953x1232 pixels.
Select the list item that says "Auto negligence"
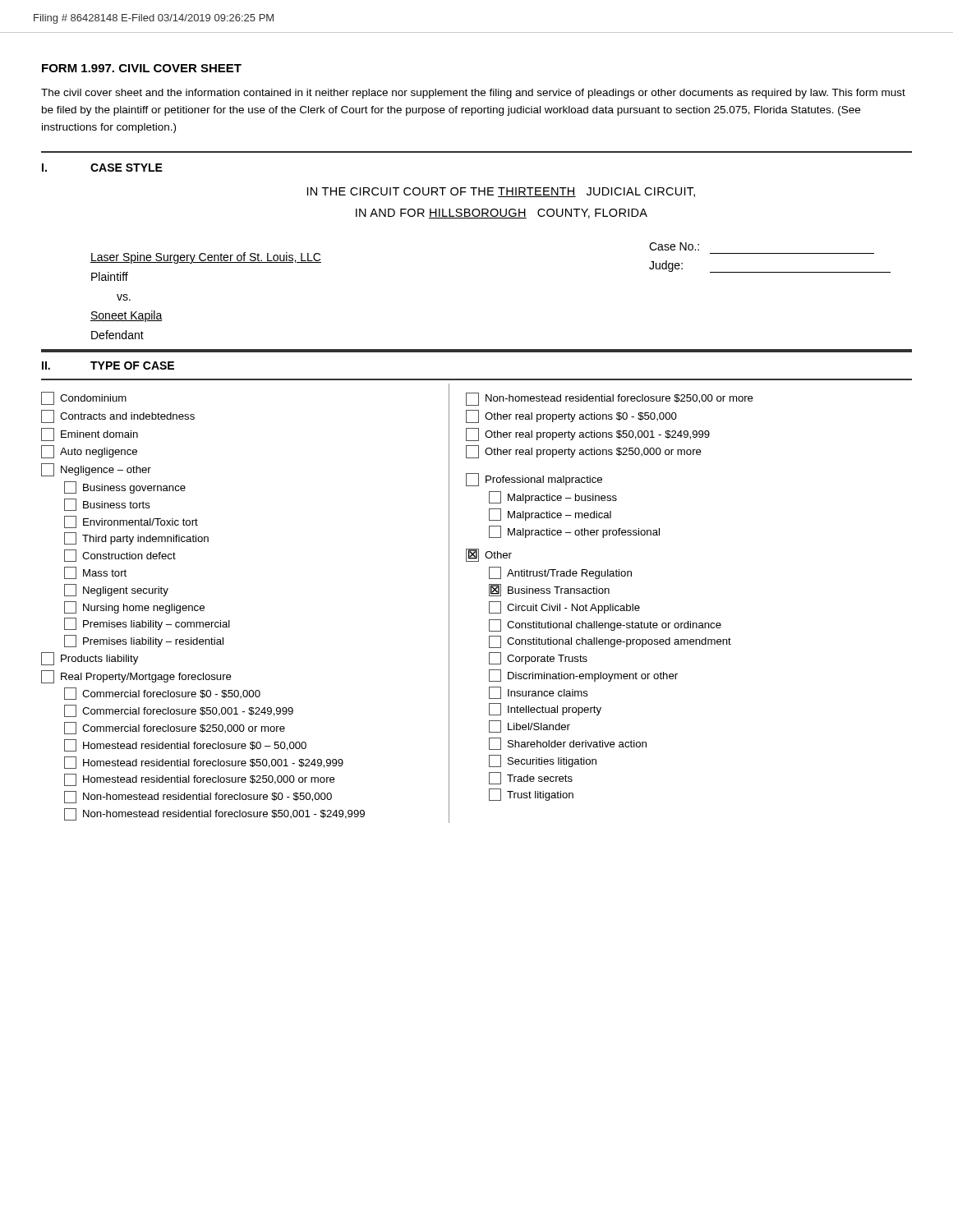coord(89,452)
